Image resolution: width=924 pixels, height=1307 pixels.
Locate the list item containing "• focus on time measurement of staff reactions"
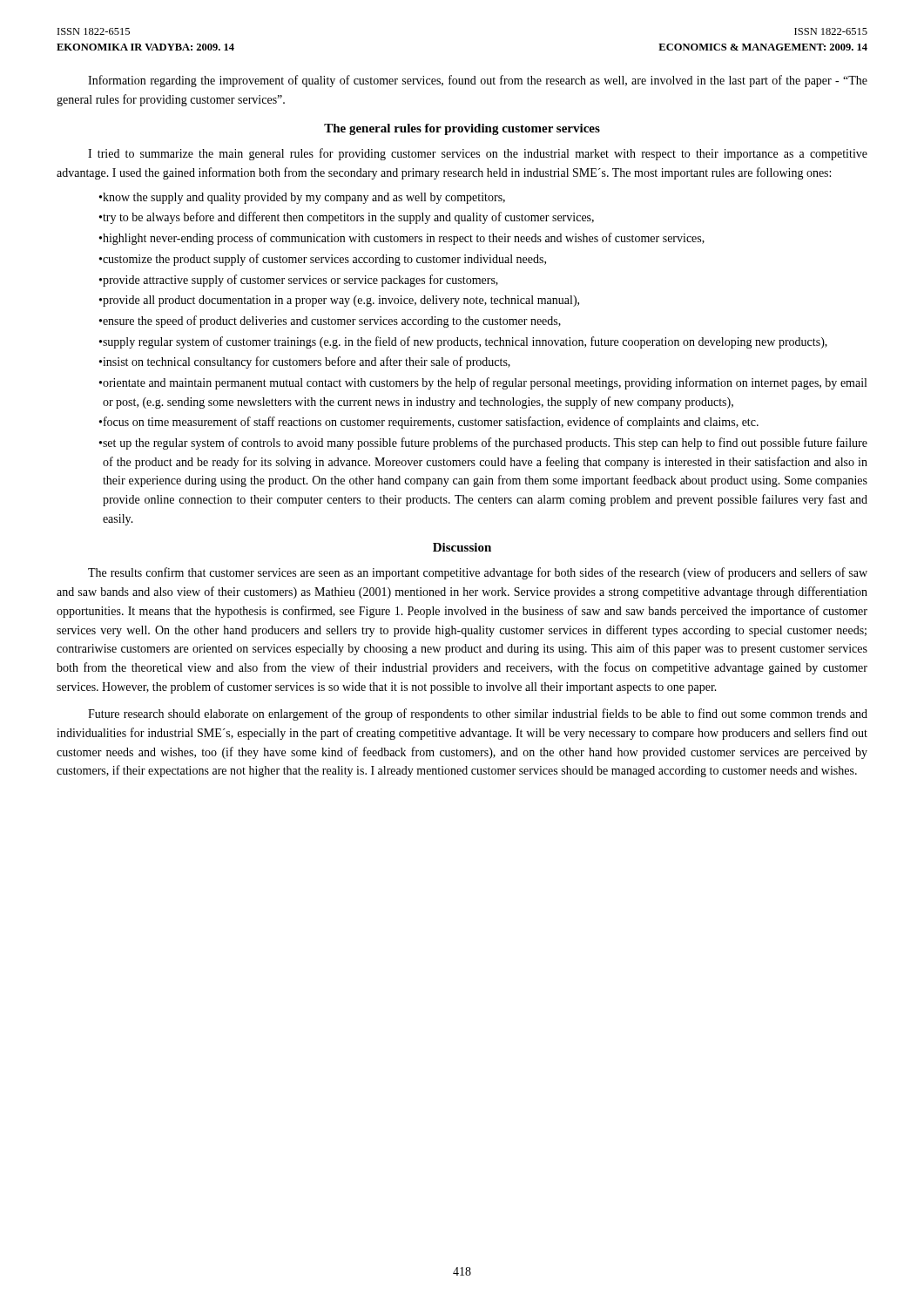pyautogui.click(x=462, y=423)
